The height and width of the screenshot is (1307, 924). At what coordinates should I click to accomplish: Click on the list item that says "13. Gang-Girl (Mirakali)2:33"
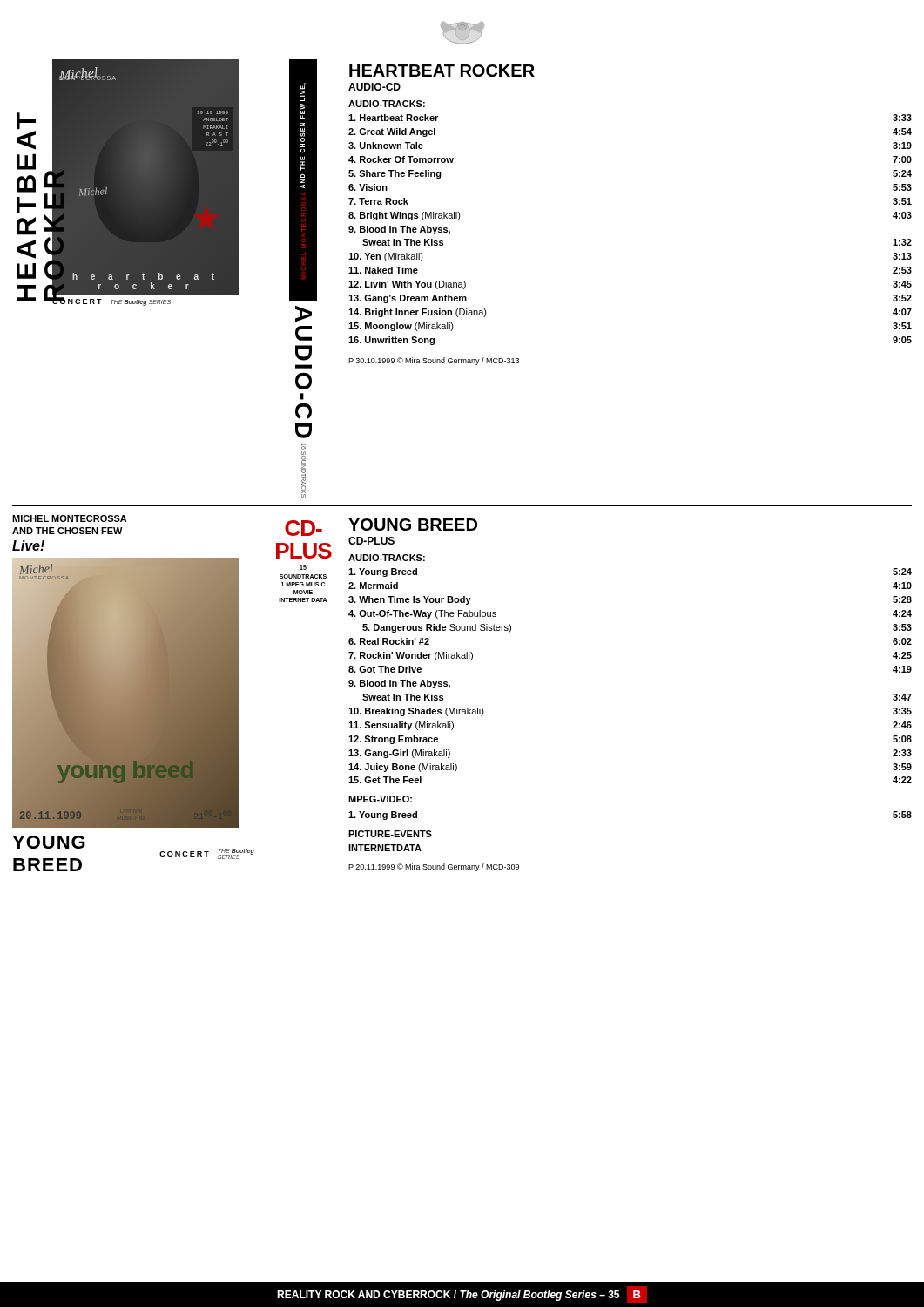400,753
